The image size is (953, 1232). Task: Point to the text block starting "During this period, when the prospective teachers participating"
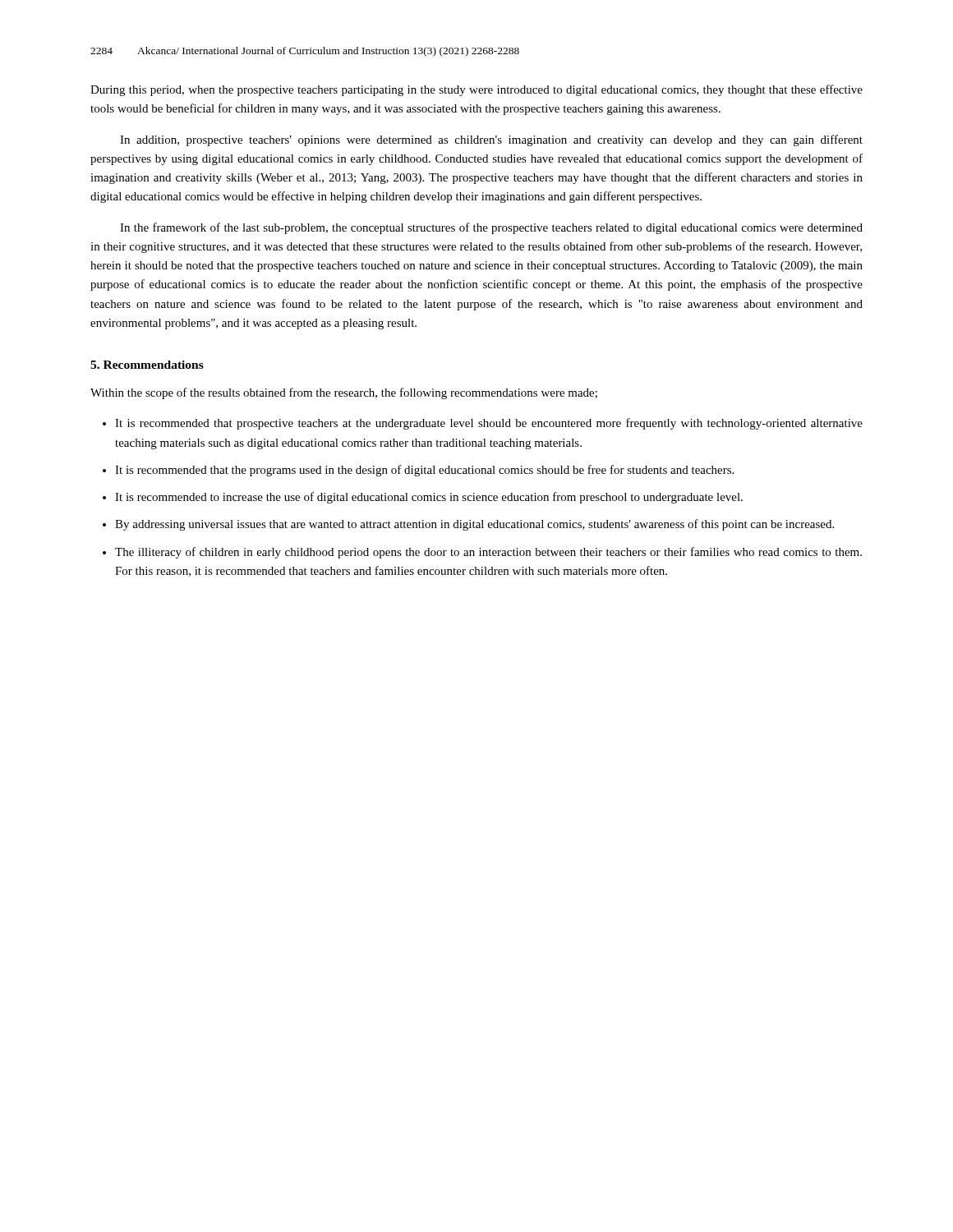pyautogui.click(x=476, y=99)
